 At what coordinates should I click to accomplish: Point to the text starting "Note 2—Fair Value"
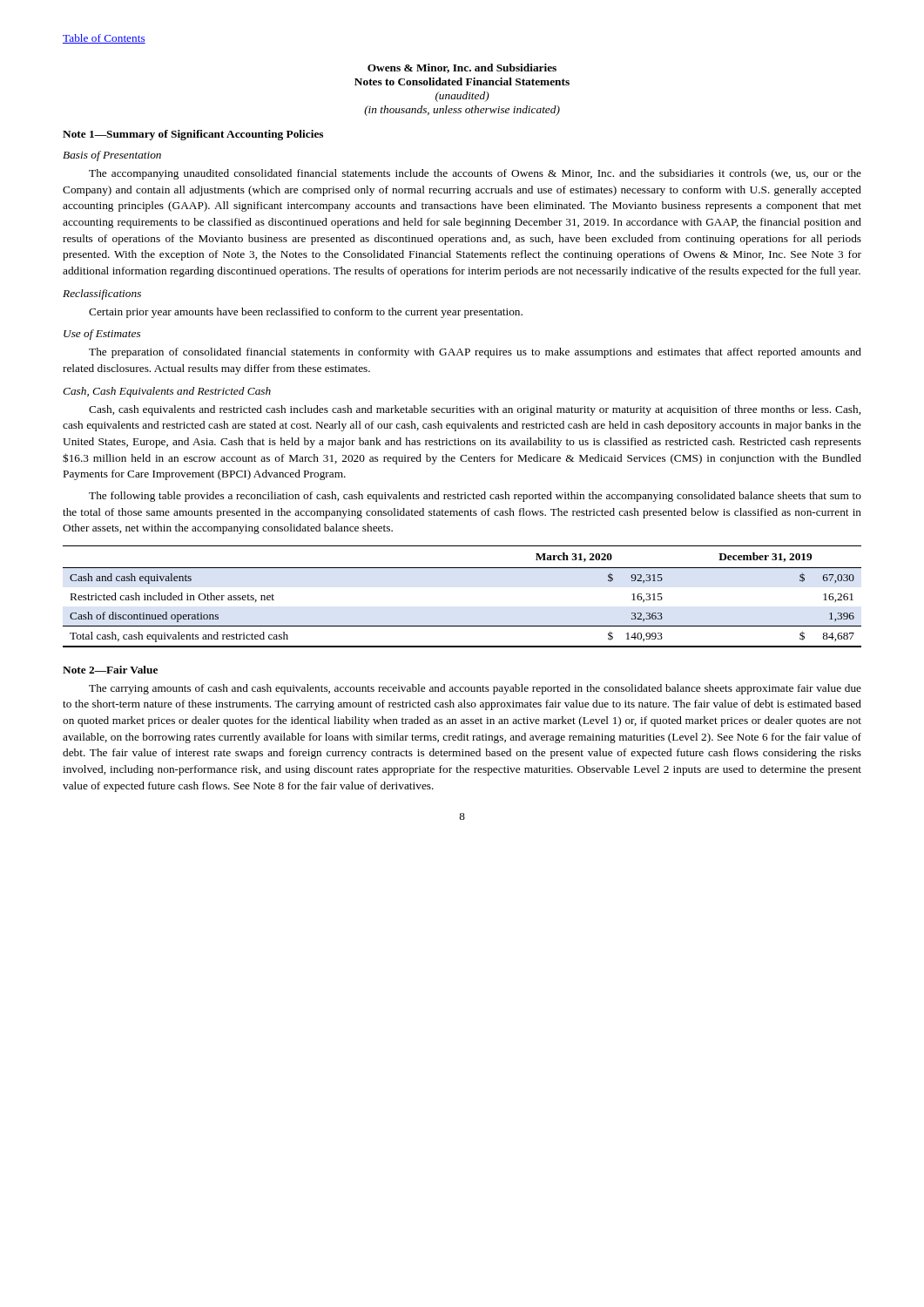point(110,669)
